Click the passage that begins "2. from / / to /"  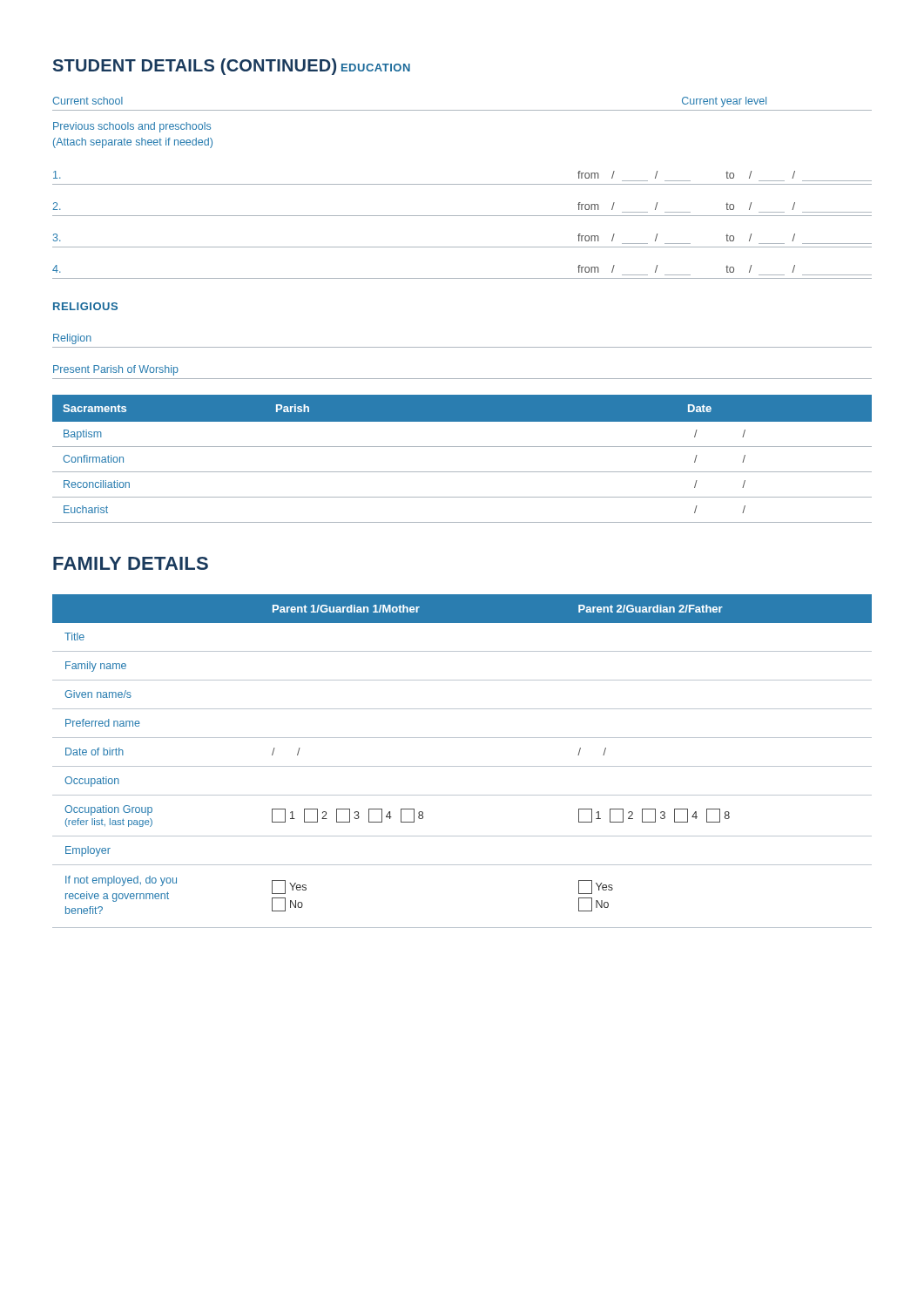pos(56,206)
